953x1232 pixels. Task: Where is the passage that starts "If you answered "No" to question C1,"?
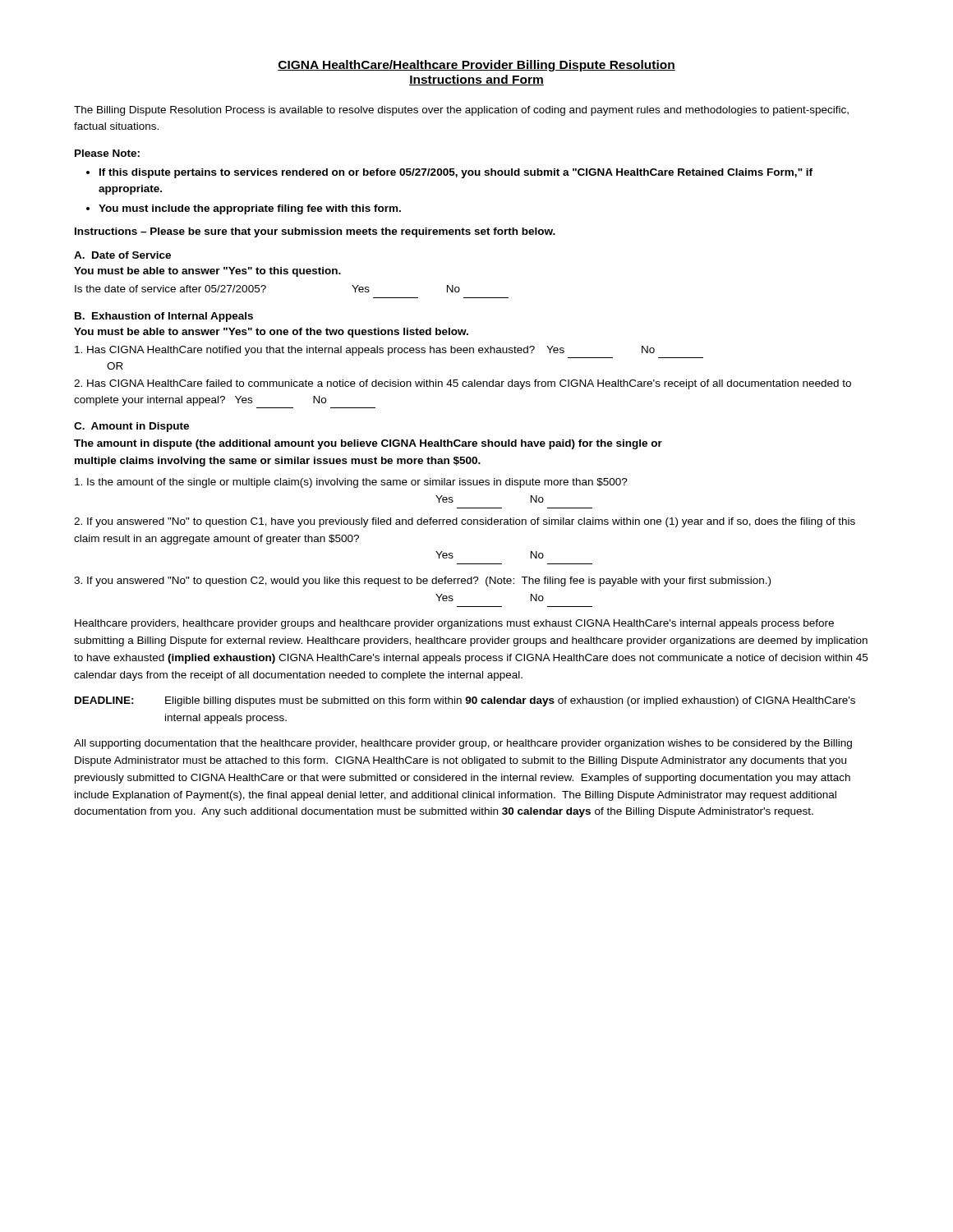(465, 522)
